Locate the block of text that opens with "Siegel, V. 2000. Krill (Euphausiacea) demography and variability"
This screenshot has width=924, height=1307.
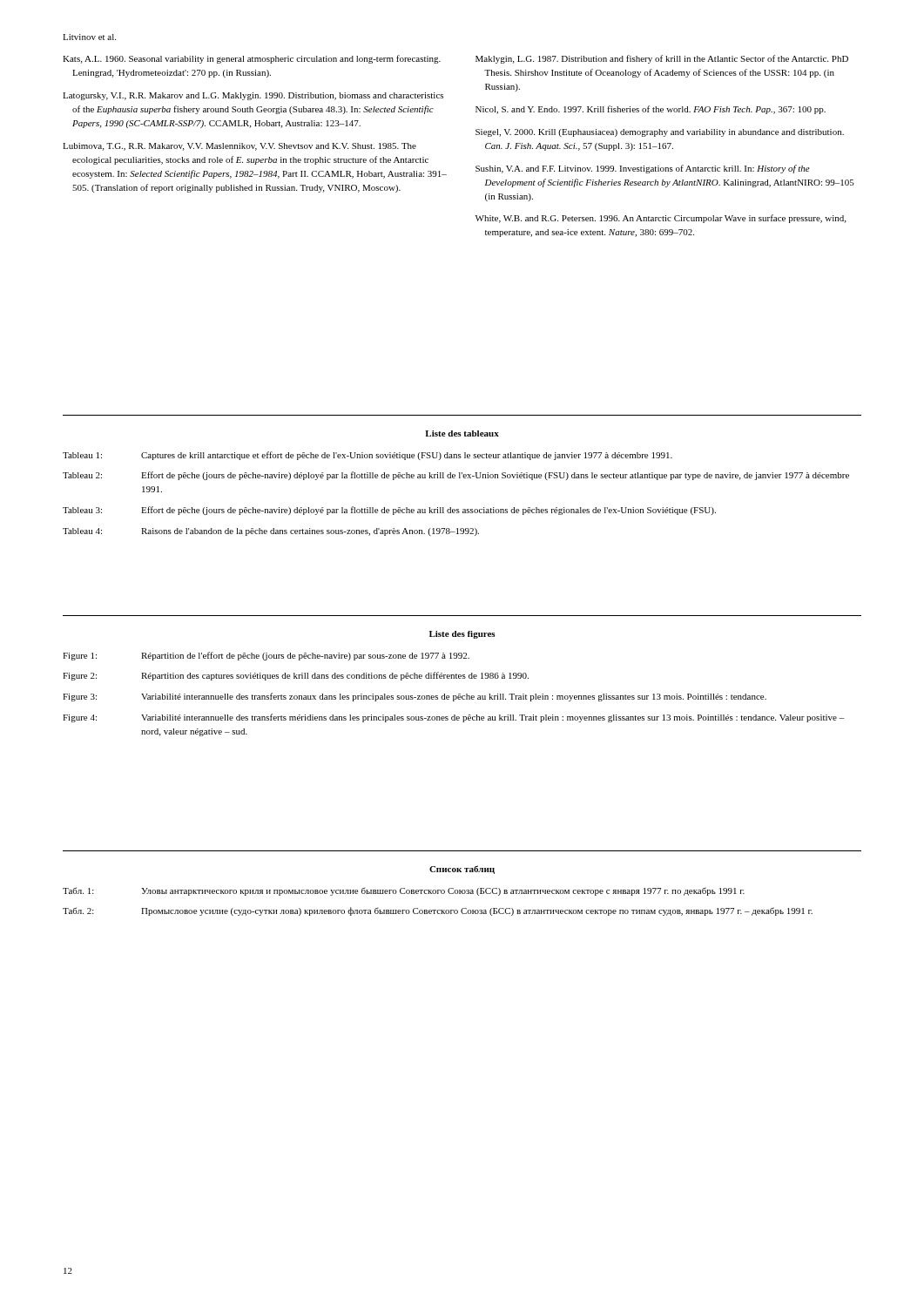tap(660, 138)
